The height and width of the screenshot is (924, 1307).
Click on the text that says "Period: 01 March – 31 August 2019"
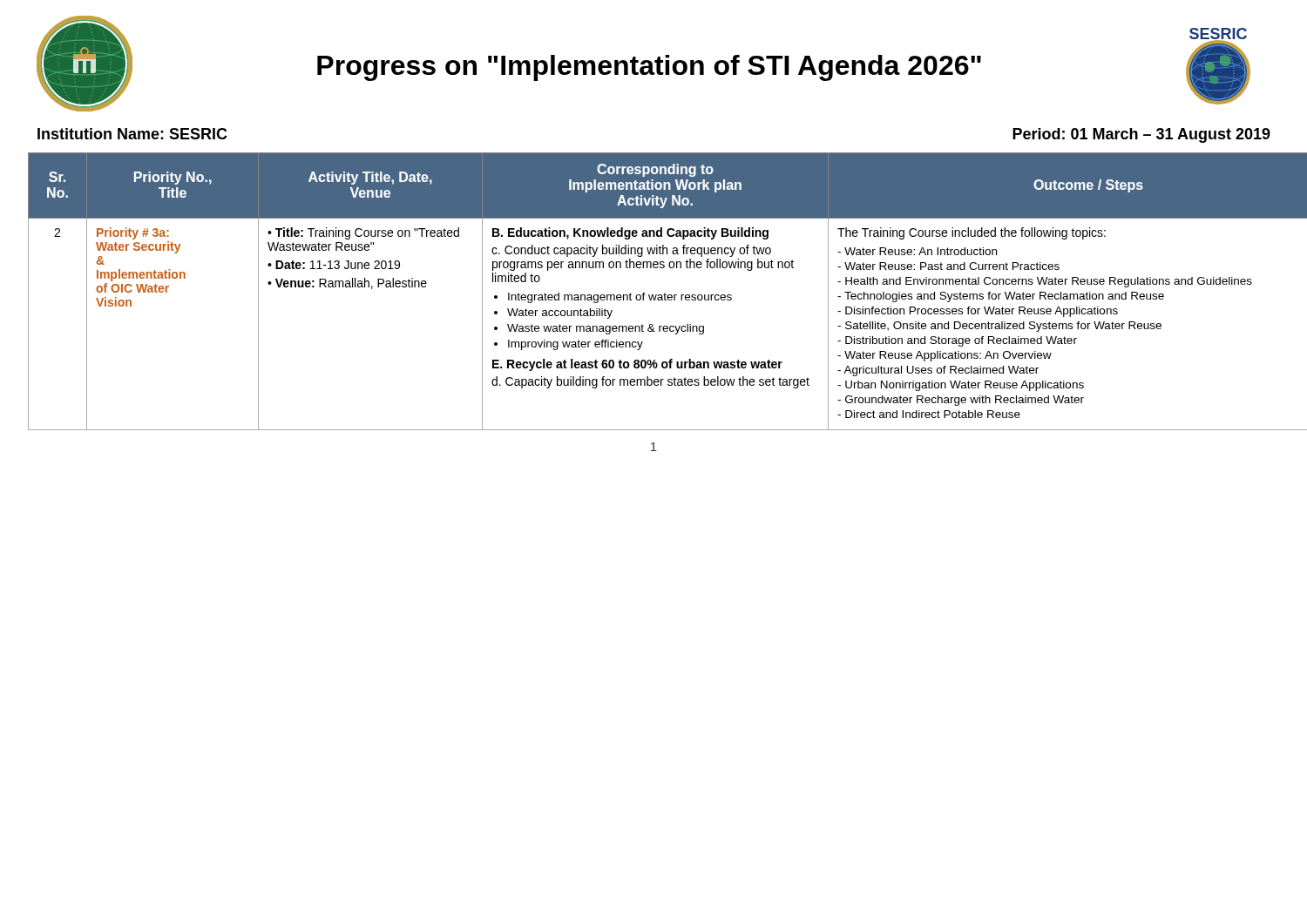[x=1141, y=134]
